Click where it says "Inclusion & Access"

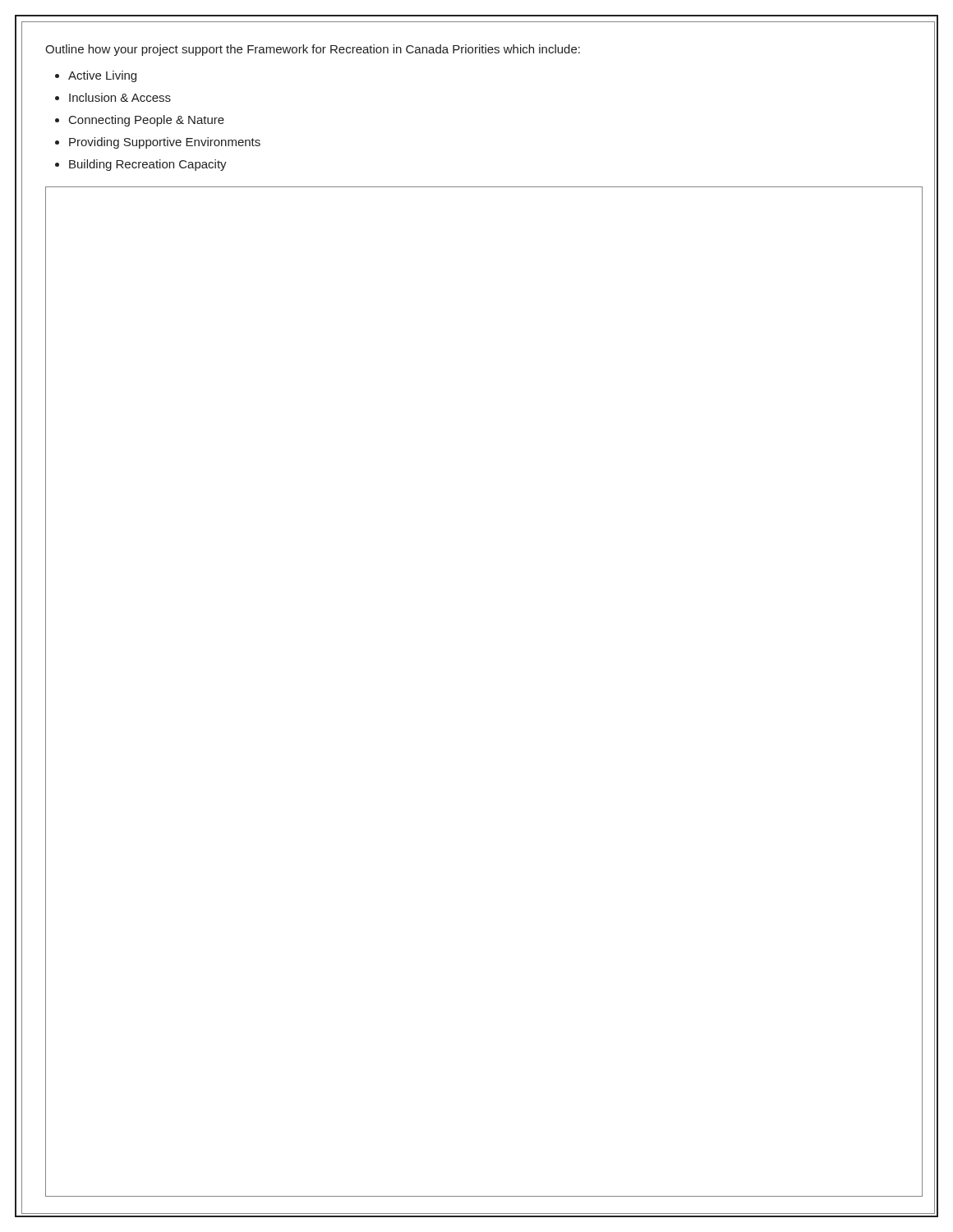120,97
